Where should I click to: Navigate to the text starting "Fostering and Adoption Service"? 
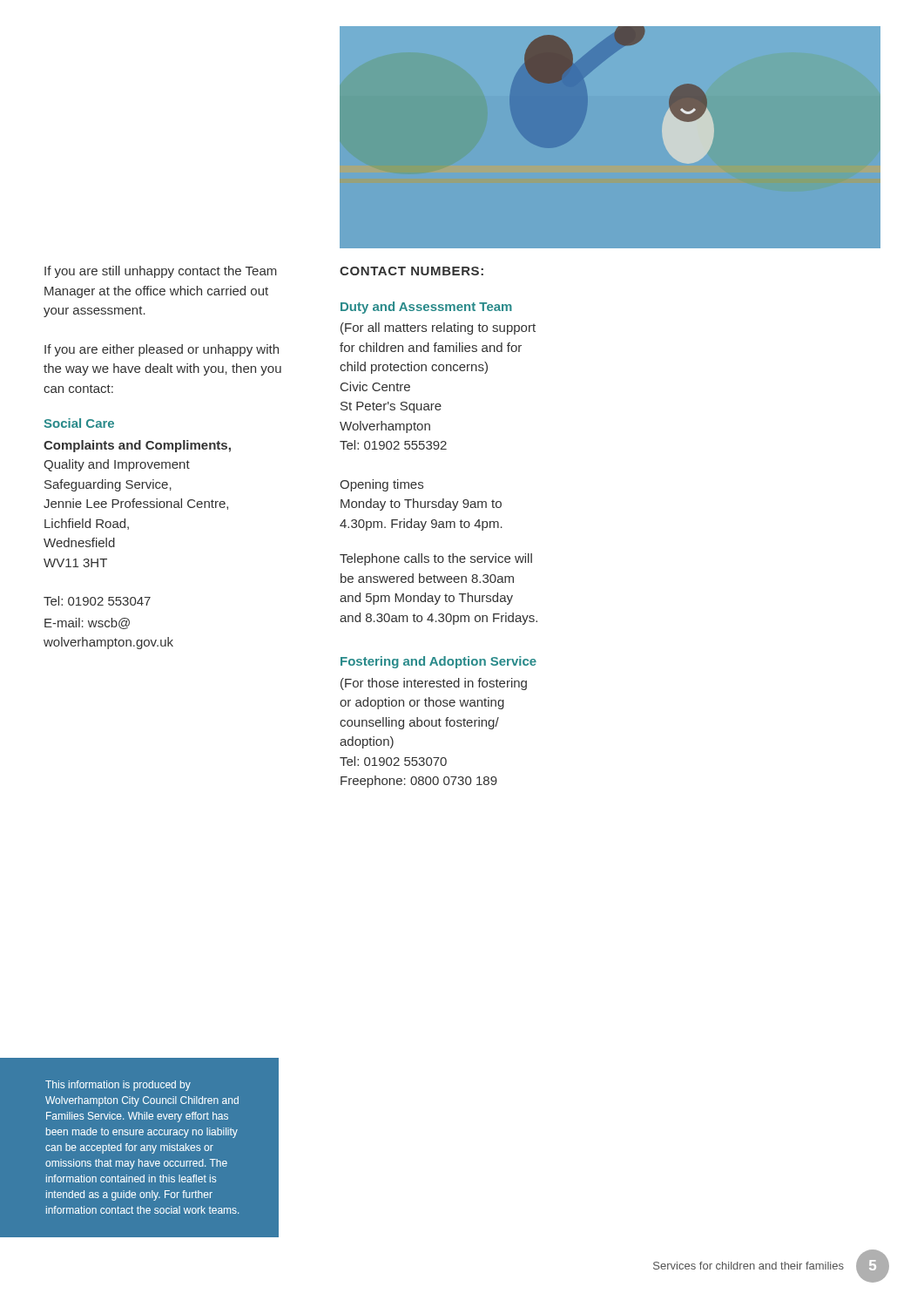pos(438,661)
